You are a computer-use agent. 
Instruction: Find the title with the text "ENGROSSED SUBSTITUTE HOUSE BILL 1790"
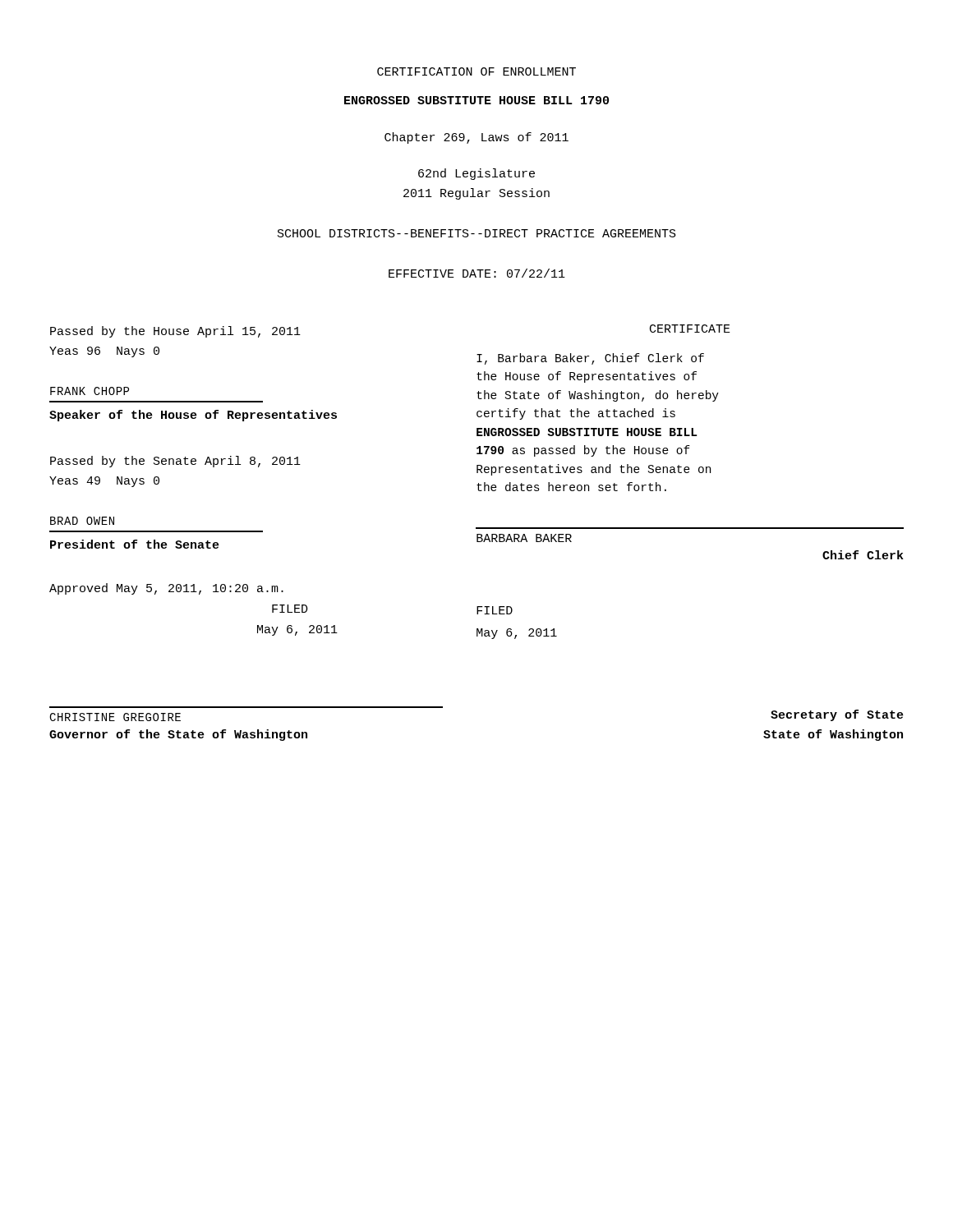pos(476,101)
